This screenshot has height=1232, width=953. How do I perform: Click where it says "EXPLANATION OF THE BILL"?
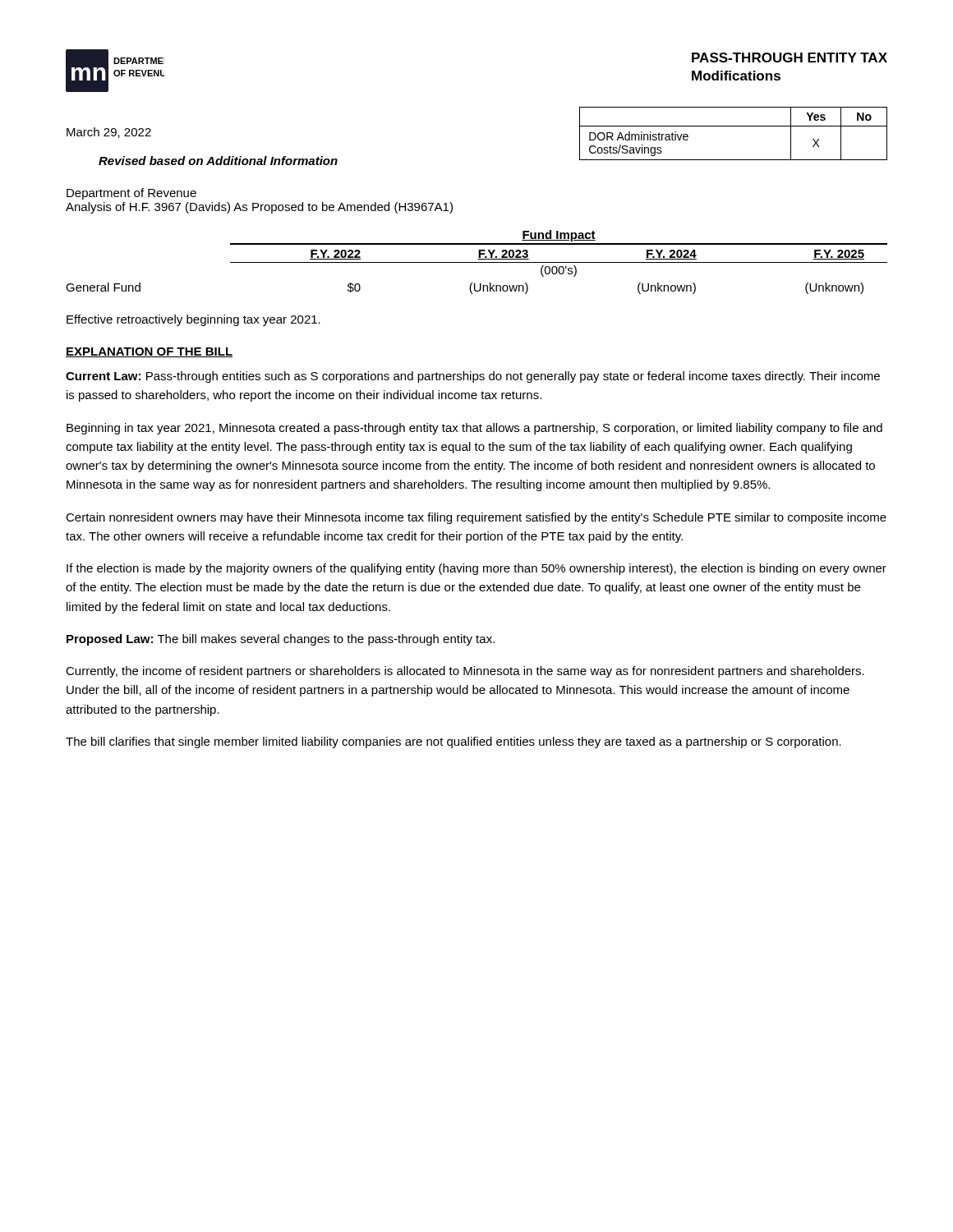(149, 351)
